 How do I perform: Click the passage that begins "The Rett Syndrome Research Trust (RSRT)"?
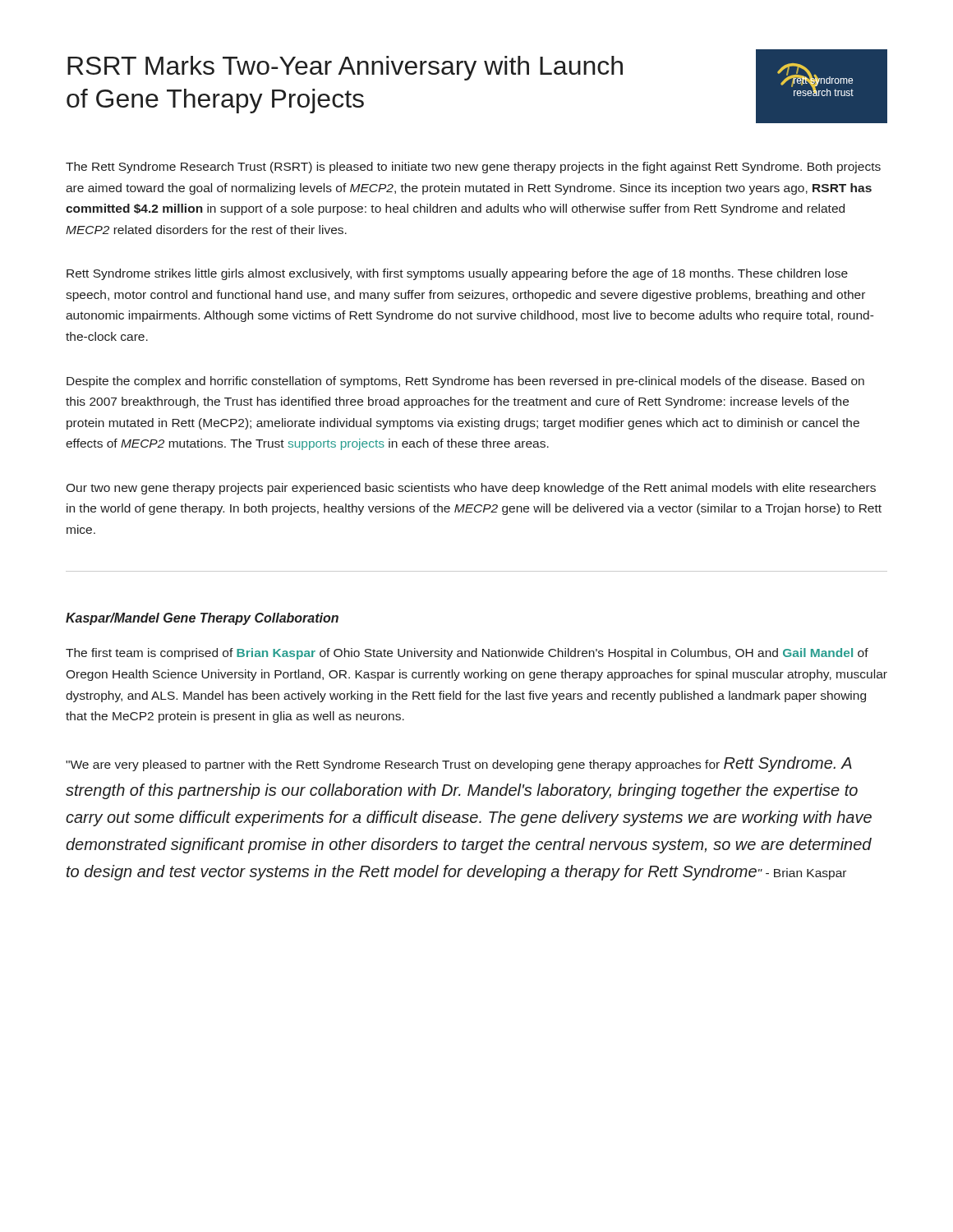[x=473, y=198]
